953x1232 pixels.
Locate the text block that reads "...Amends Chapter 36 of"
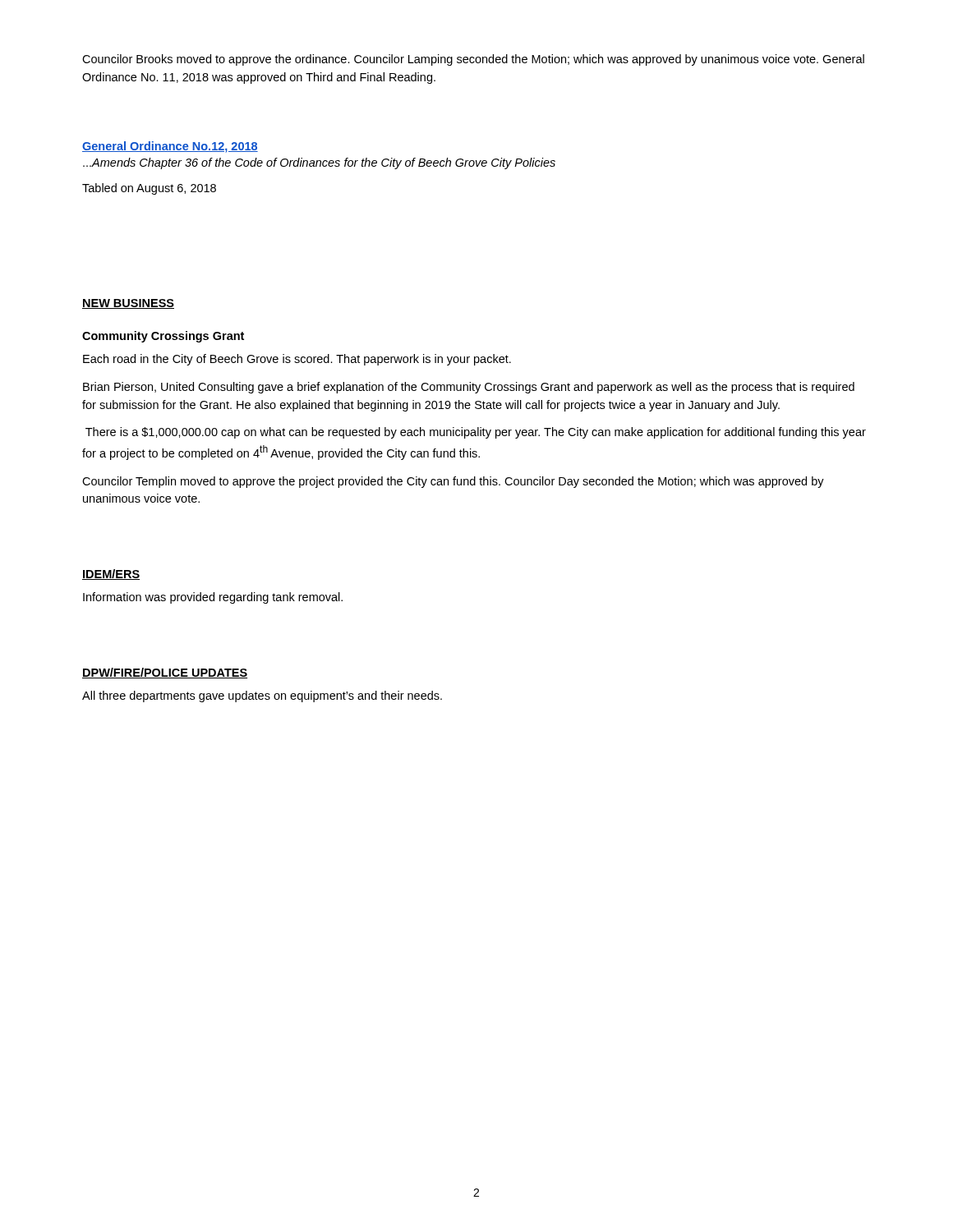coord(319,162)
